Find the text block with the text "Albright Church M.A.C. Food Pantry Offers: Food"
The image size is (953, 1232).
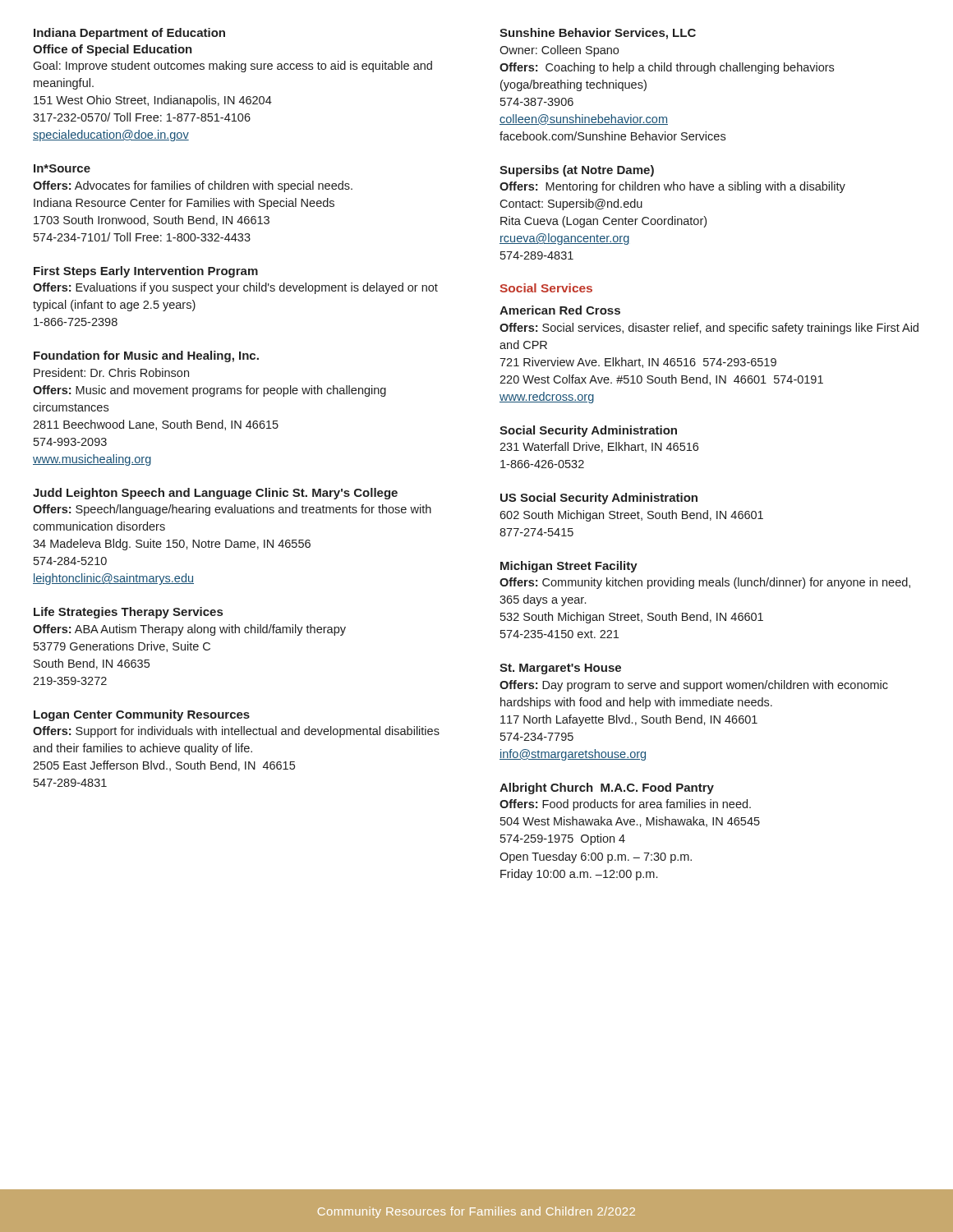[710, 831]
